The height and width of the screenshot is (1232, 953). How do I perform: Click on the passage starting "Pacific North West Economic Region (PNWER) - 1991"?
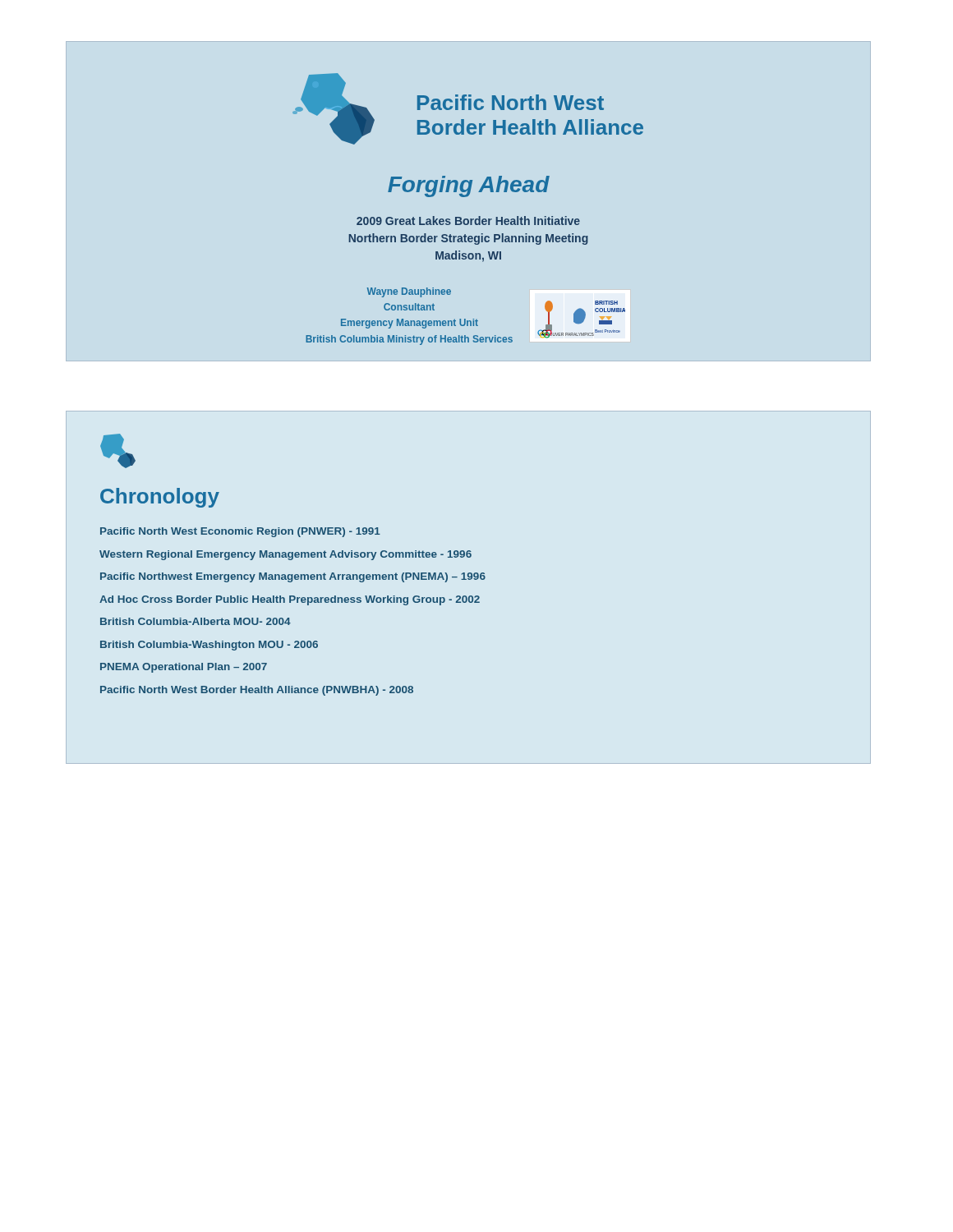coord(240,531)
